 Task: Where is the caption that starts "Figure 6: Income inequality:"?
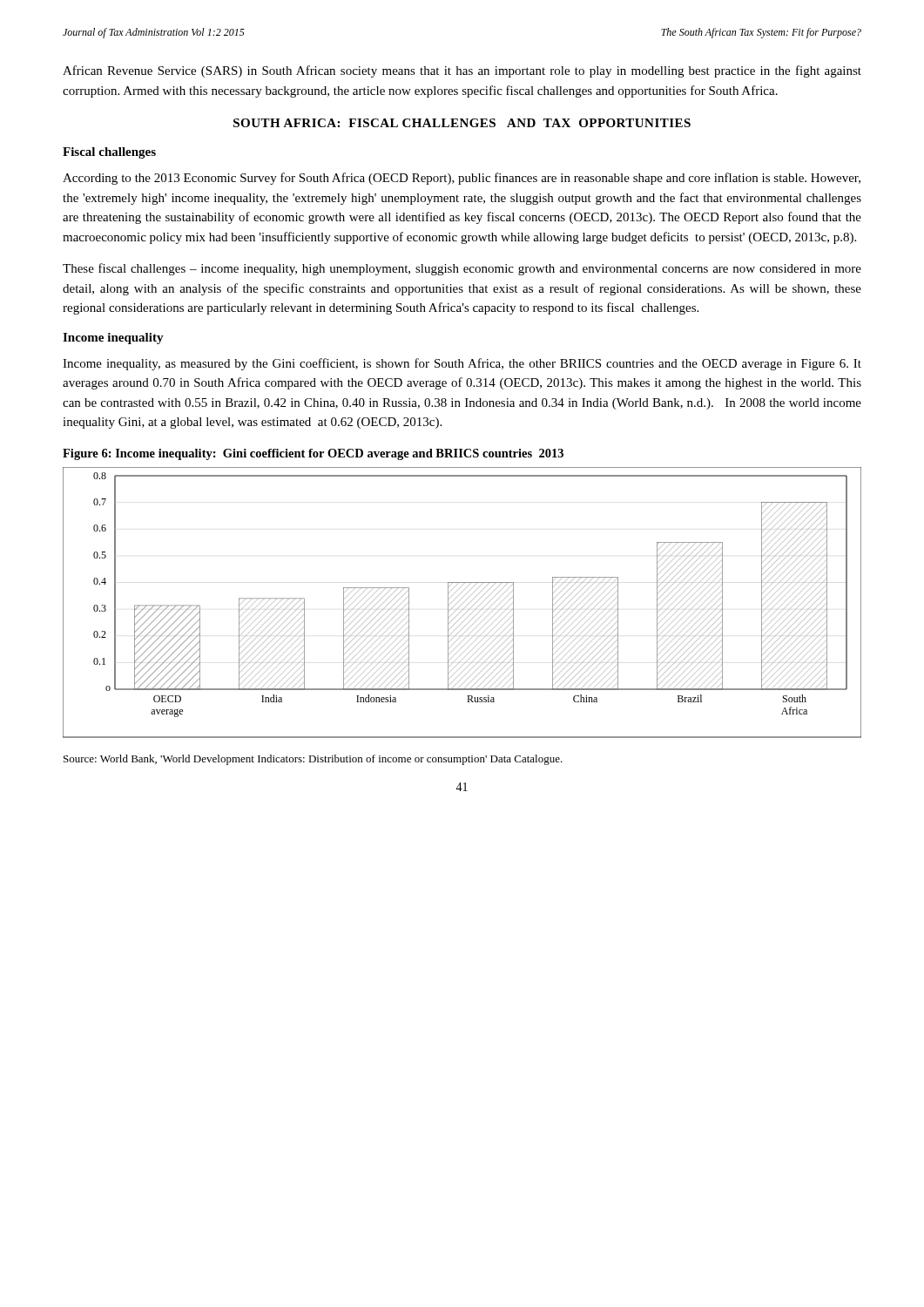[x=313, y=453]
